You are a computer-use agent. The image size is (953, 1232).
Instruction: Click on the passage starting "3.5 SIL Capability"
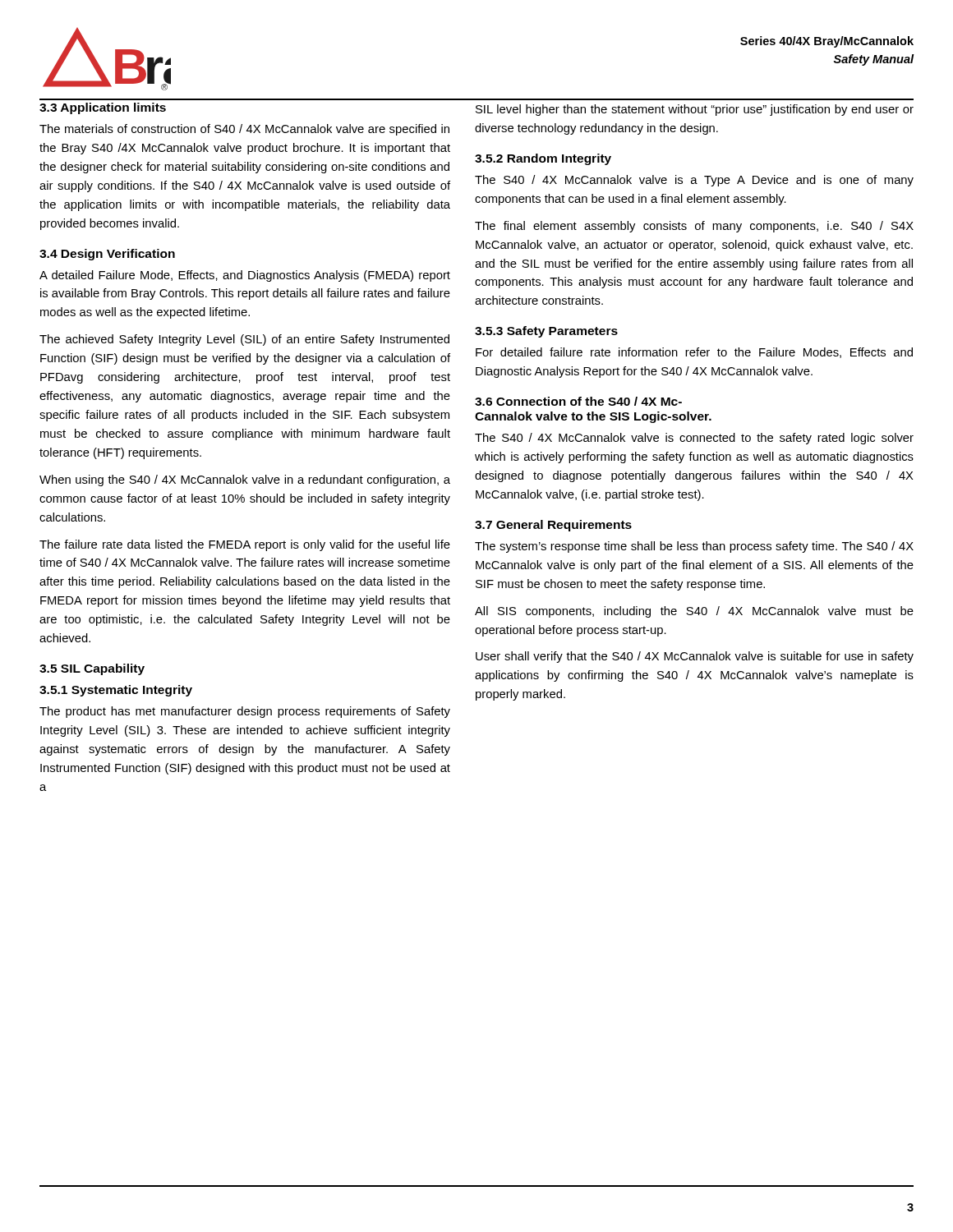[x=92, y=668]
